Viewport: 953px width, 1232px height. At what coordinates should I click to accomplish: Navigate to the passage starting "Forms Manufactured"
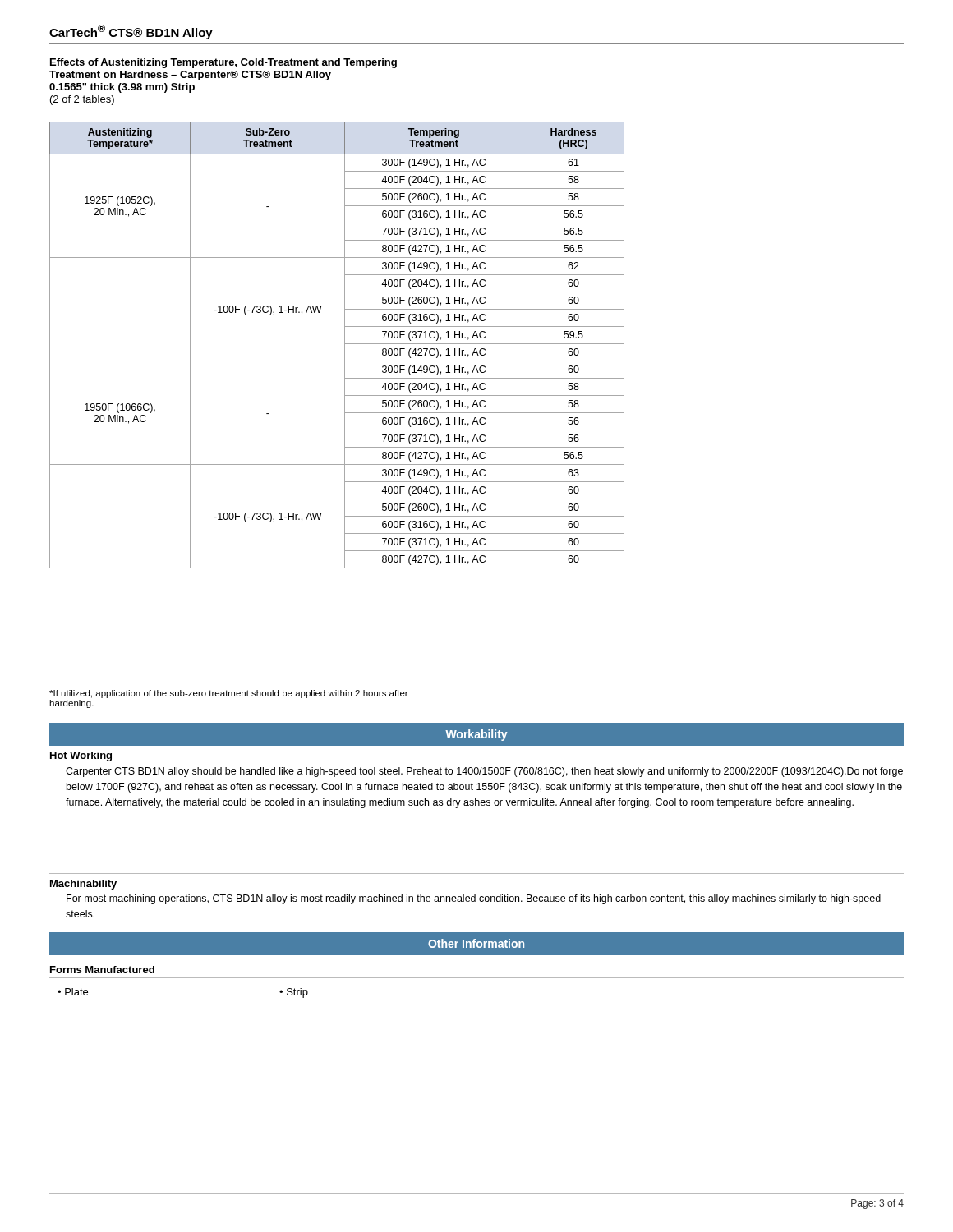pos(102,970)
